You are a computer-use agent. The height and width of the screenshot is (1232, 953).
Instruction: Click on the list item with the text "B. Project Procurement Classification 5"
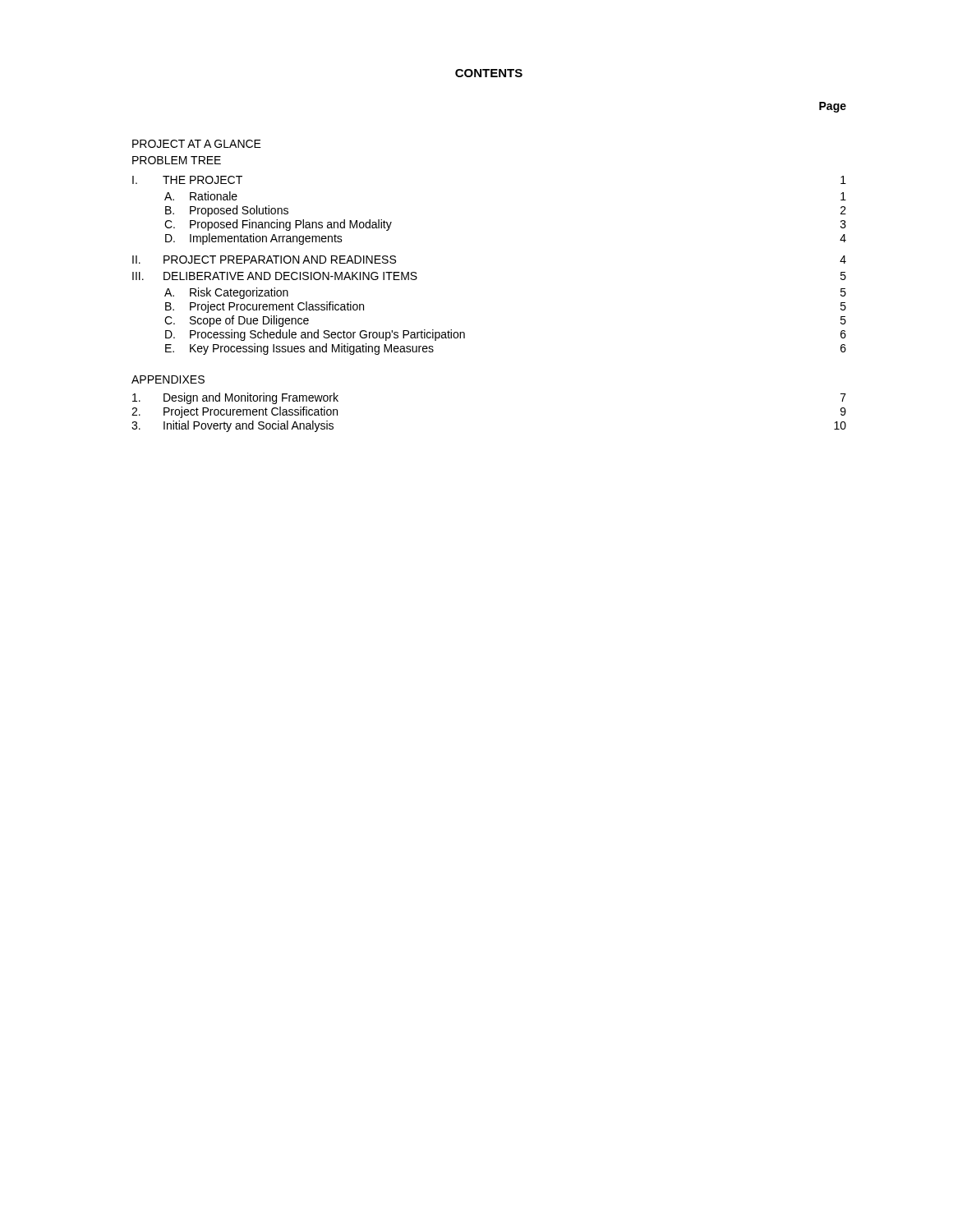click(273, 307)
